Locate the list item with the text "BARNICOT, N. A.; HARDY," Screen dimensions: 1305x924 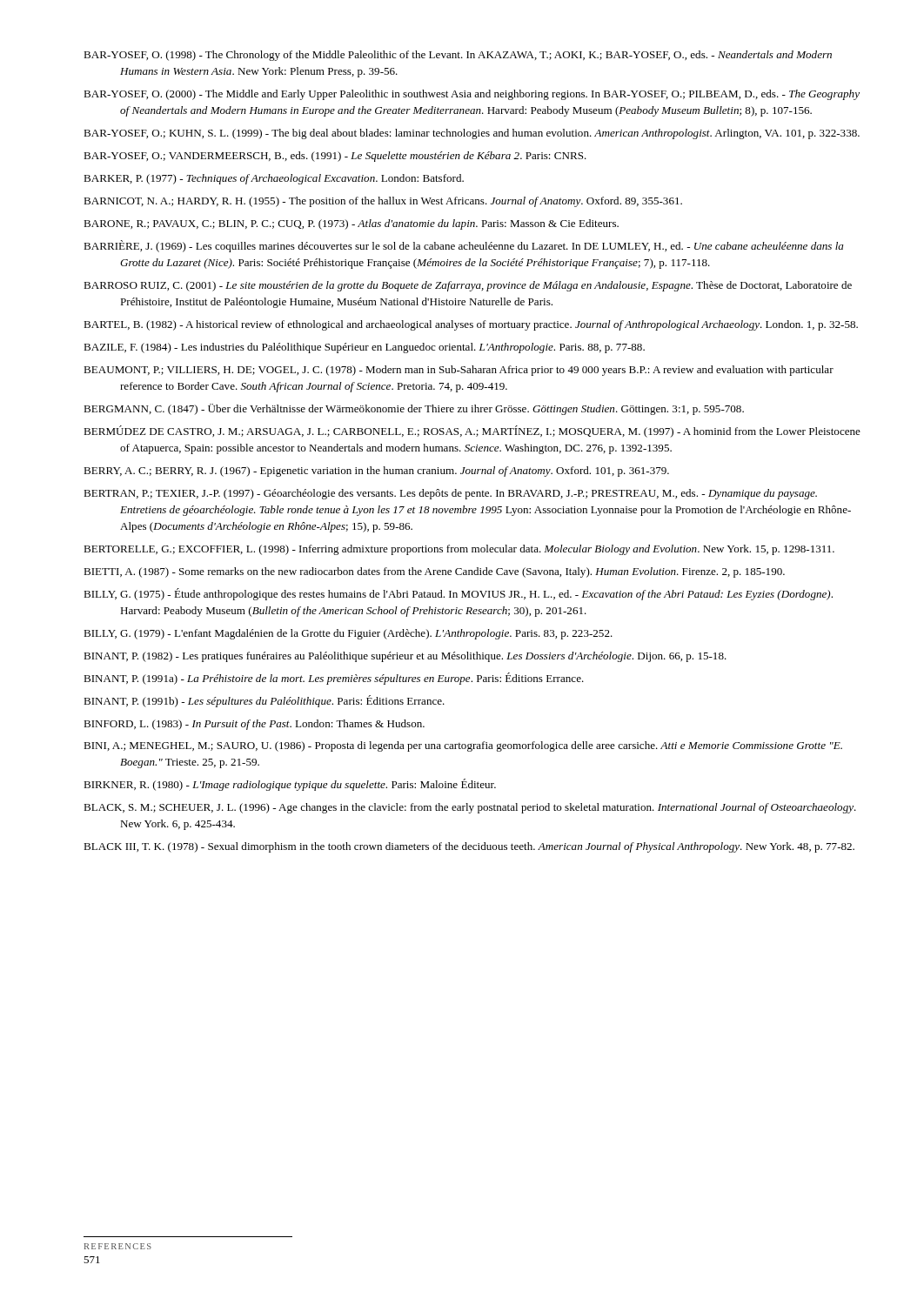(383, 200)
